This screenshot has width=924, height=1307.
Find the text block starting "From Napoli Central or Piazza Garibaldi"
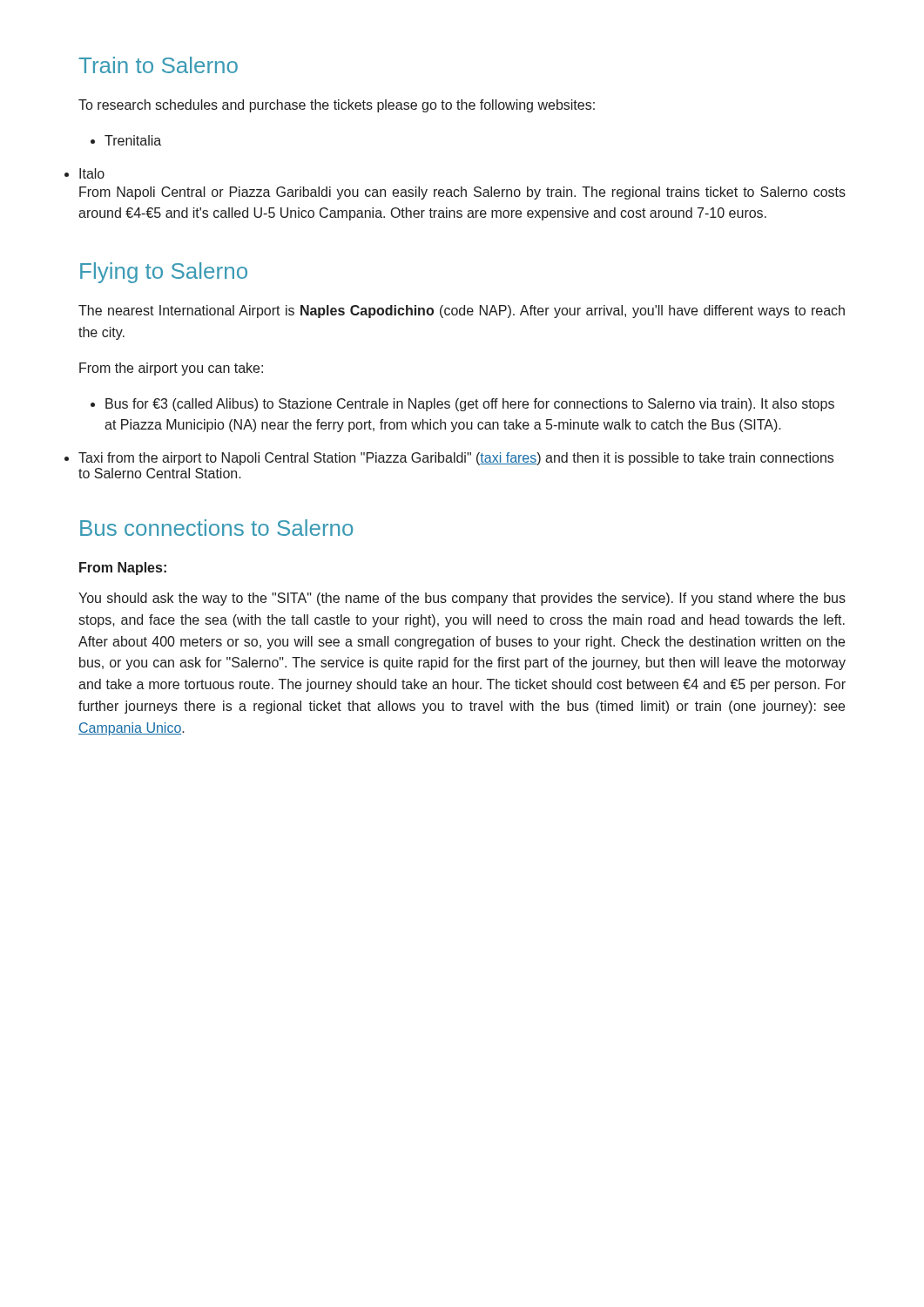point(462,203)
